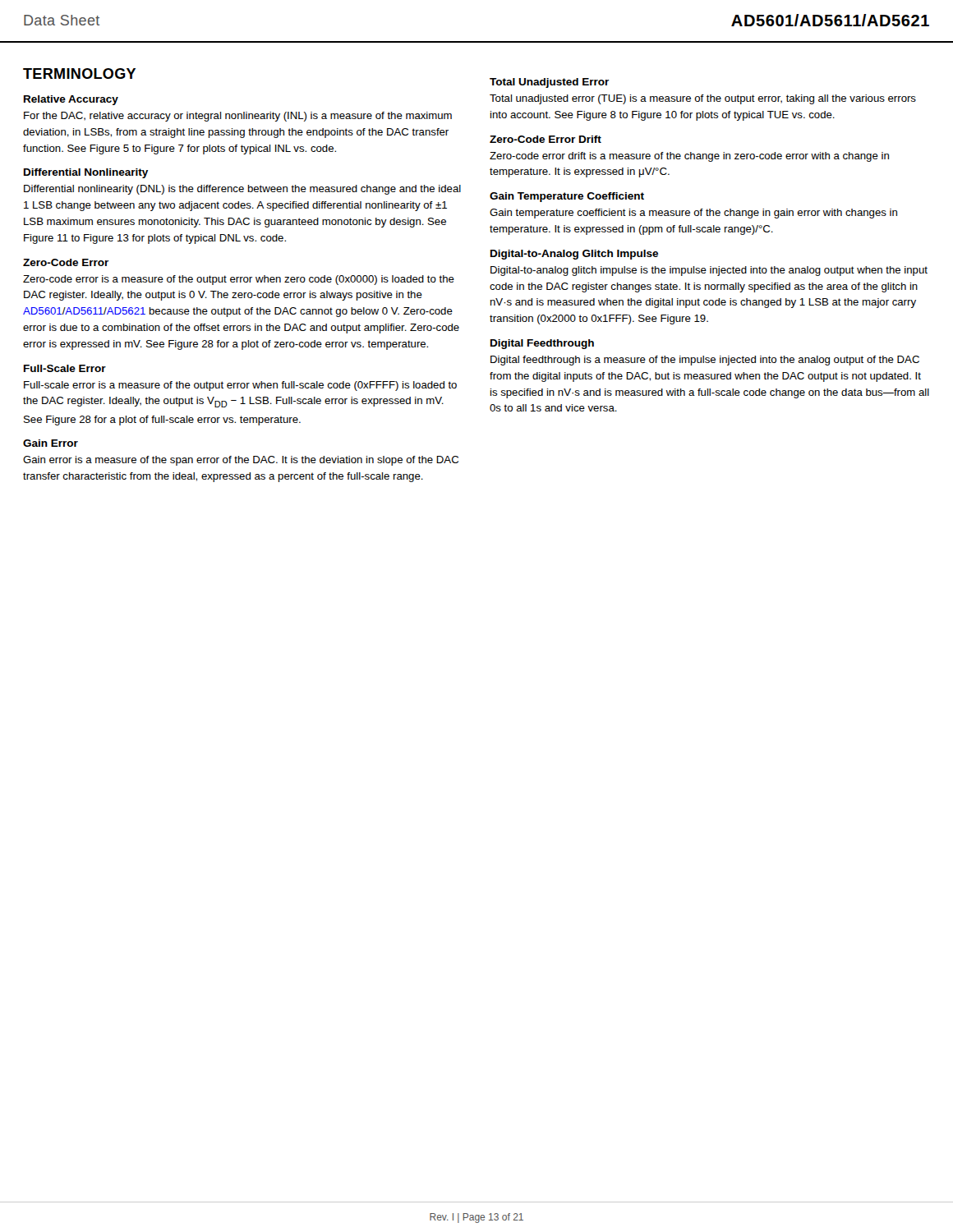Point to the block beginning "Total unadjusted error (TUE) is a"

coord(703,106)
